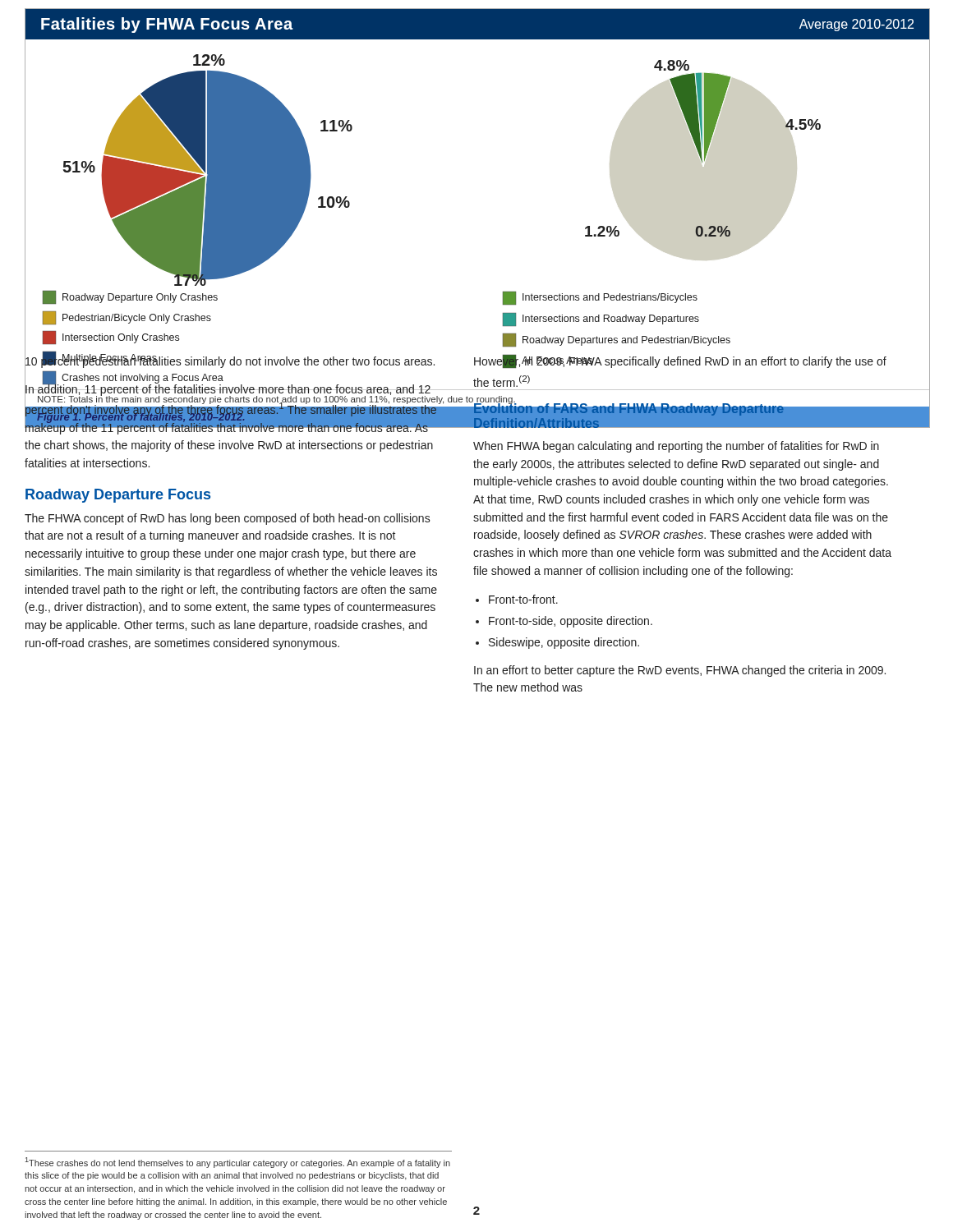Viewport: 953px width, 1232px height.
Task: Click the passage that begins "The FHWA concept of"
Action: click(x=234, y=581)
